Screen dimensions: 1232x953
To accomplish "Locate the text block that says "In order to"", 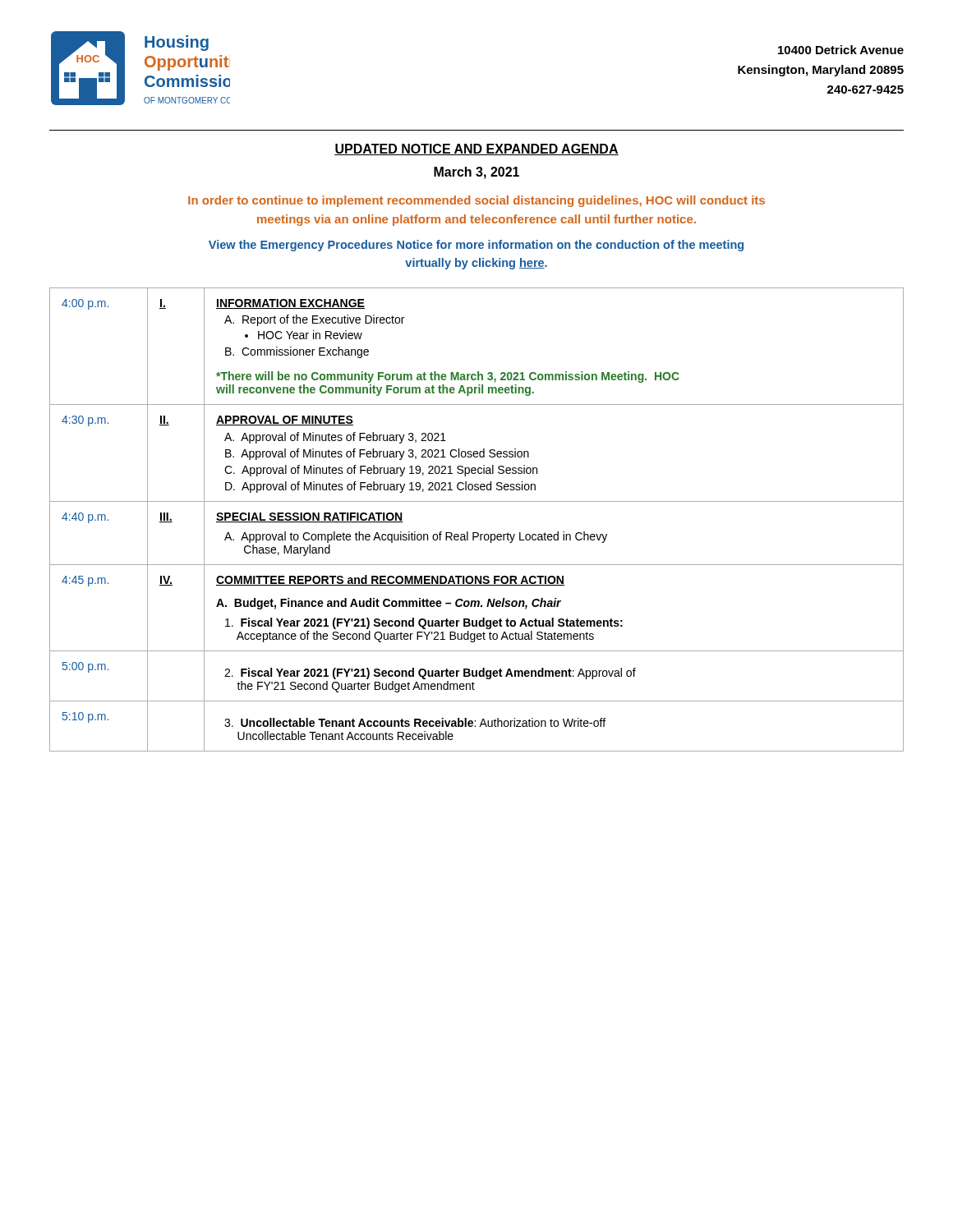I will click(476, 209).
